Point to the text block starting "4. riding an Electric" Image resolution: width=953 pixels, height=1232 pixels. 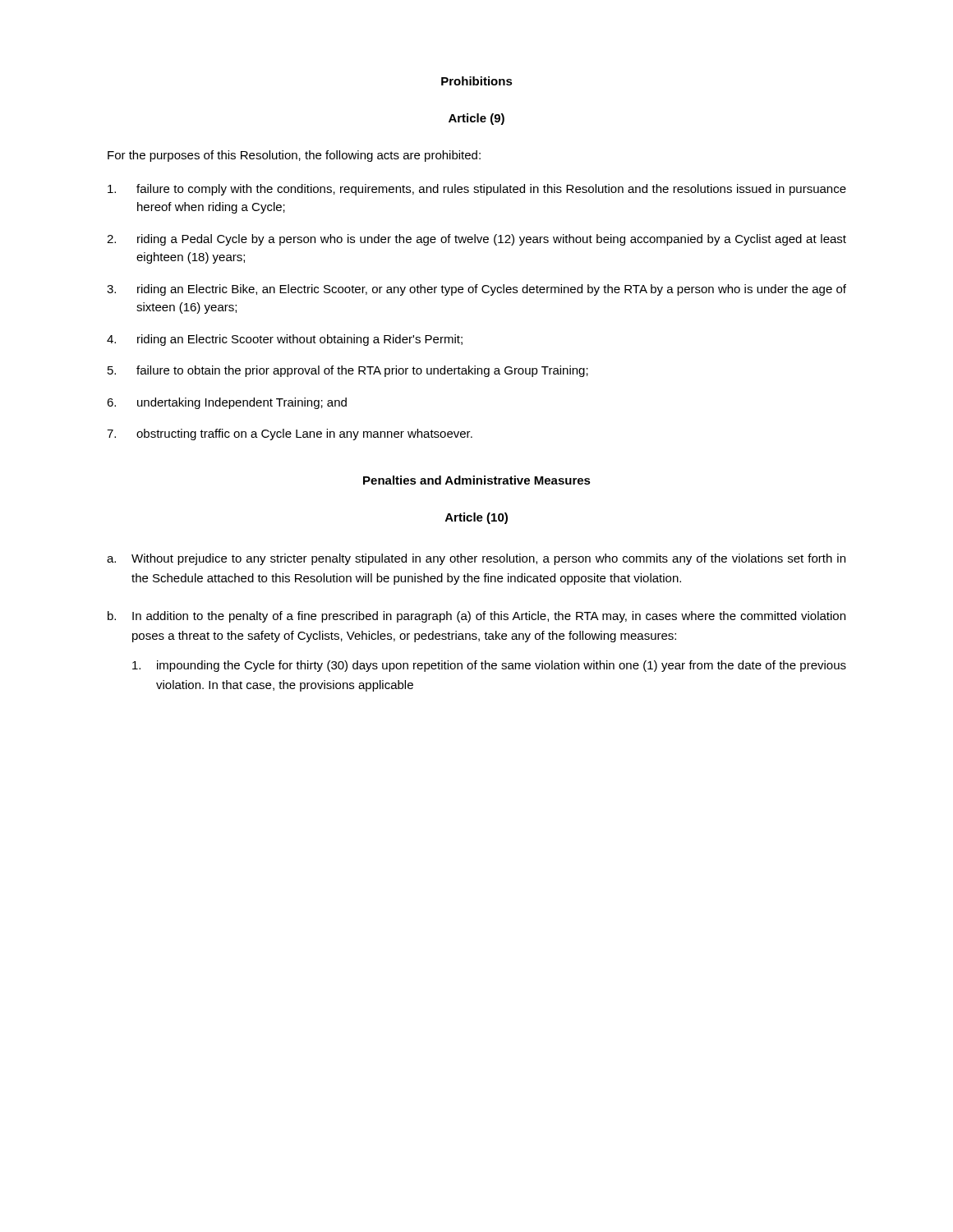tap(285, 340)
